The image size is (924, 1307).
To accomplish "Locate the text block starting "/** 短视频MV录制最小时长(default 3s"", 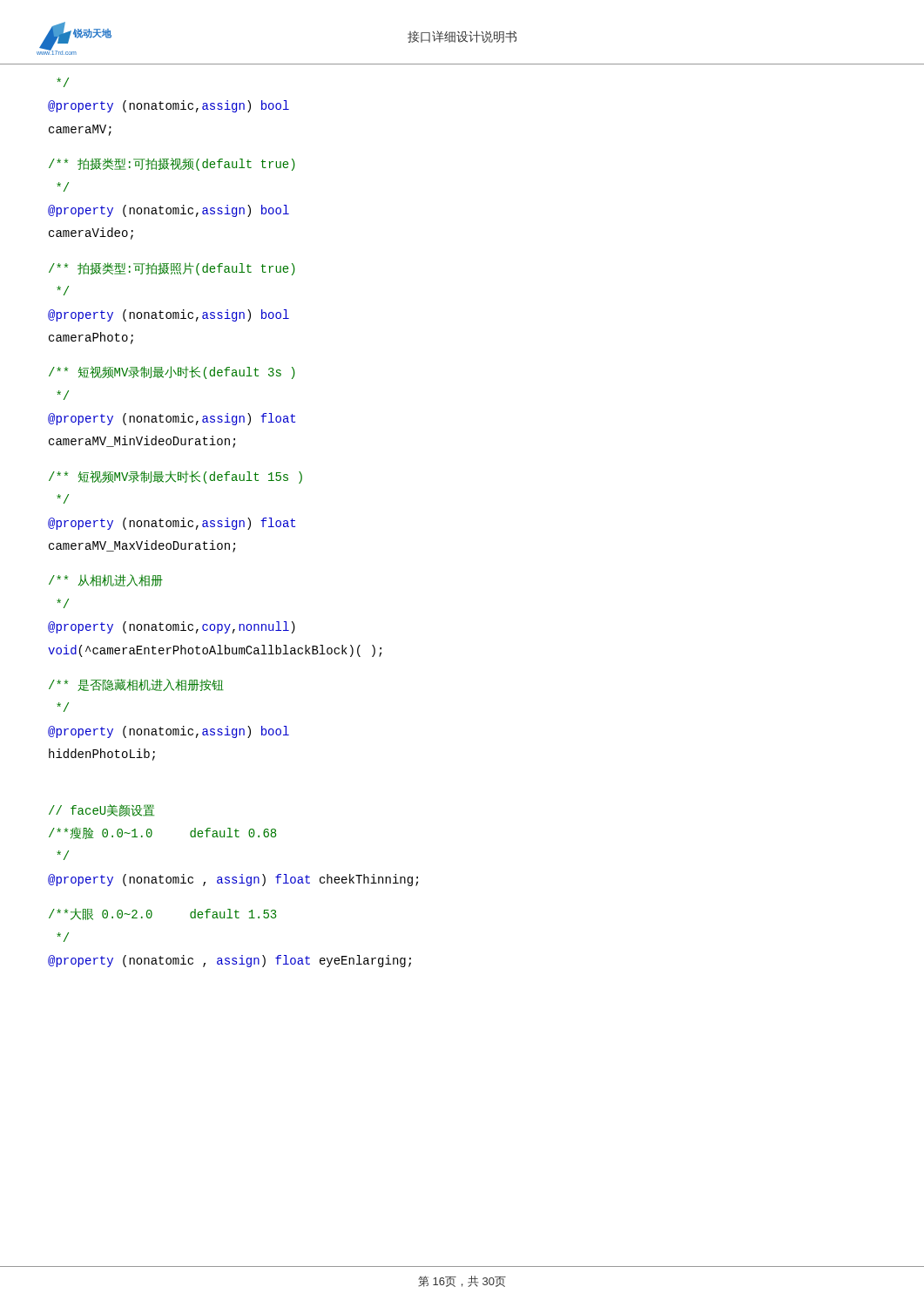I will tap(172, 372).
